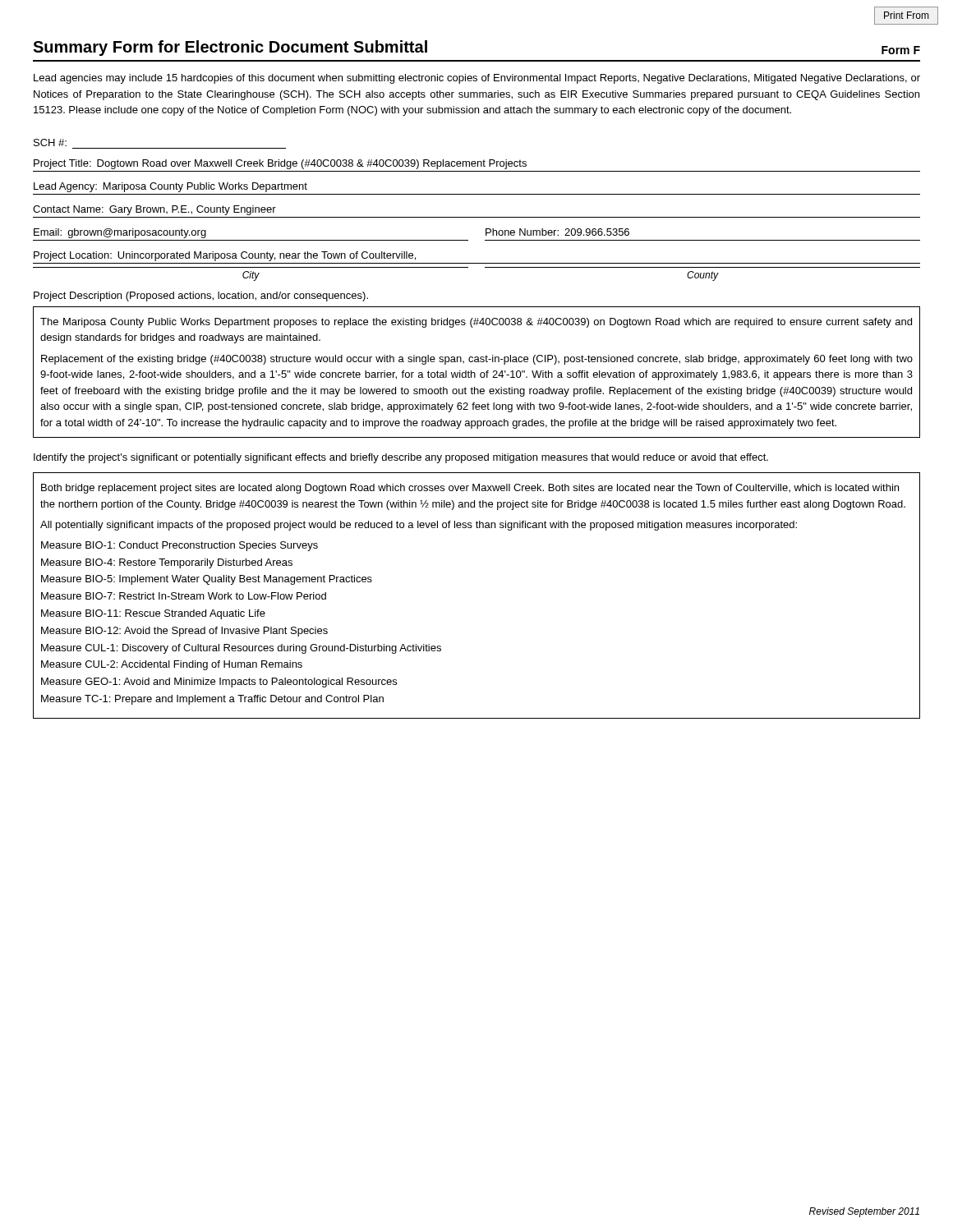The image size is (953, 1232).
Task: Locate the list item that reads "Measure CUL-1: Discovery of Cultural"
Action: click(x=241, y=647)
